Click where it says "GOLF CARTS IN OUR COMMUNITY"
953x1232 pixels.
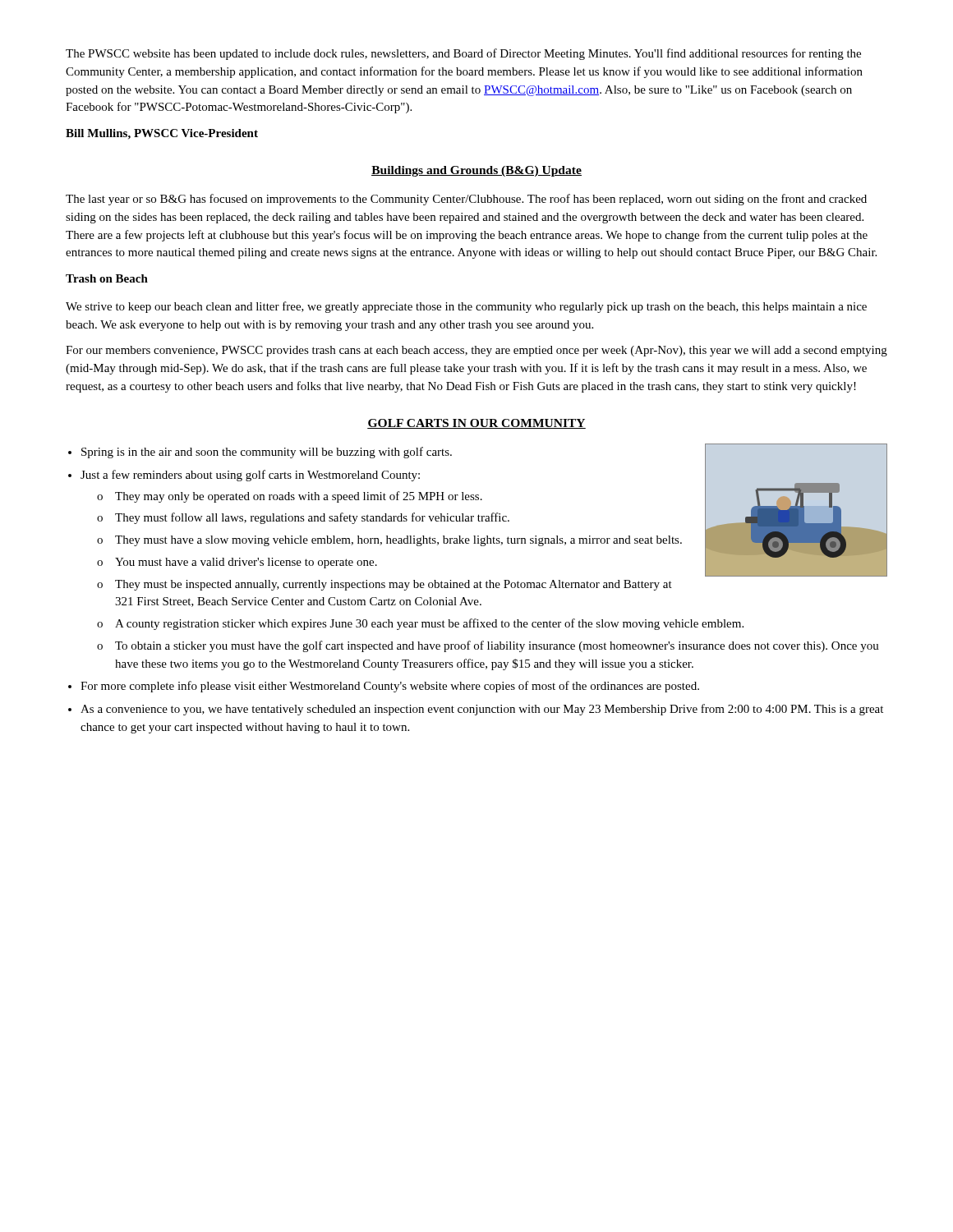click(476, 423)
